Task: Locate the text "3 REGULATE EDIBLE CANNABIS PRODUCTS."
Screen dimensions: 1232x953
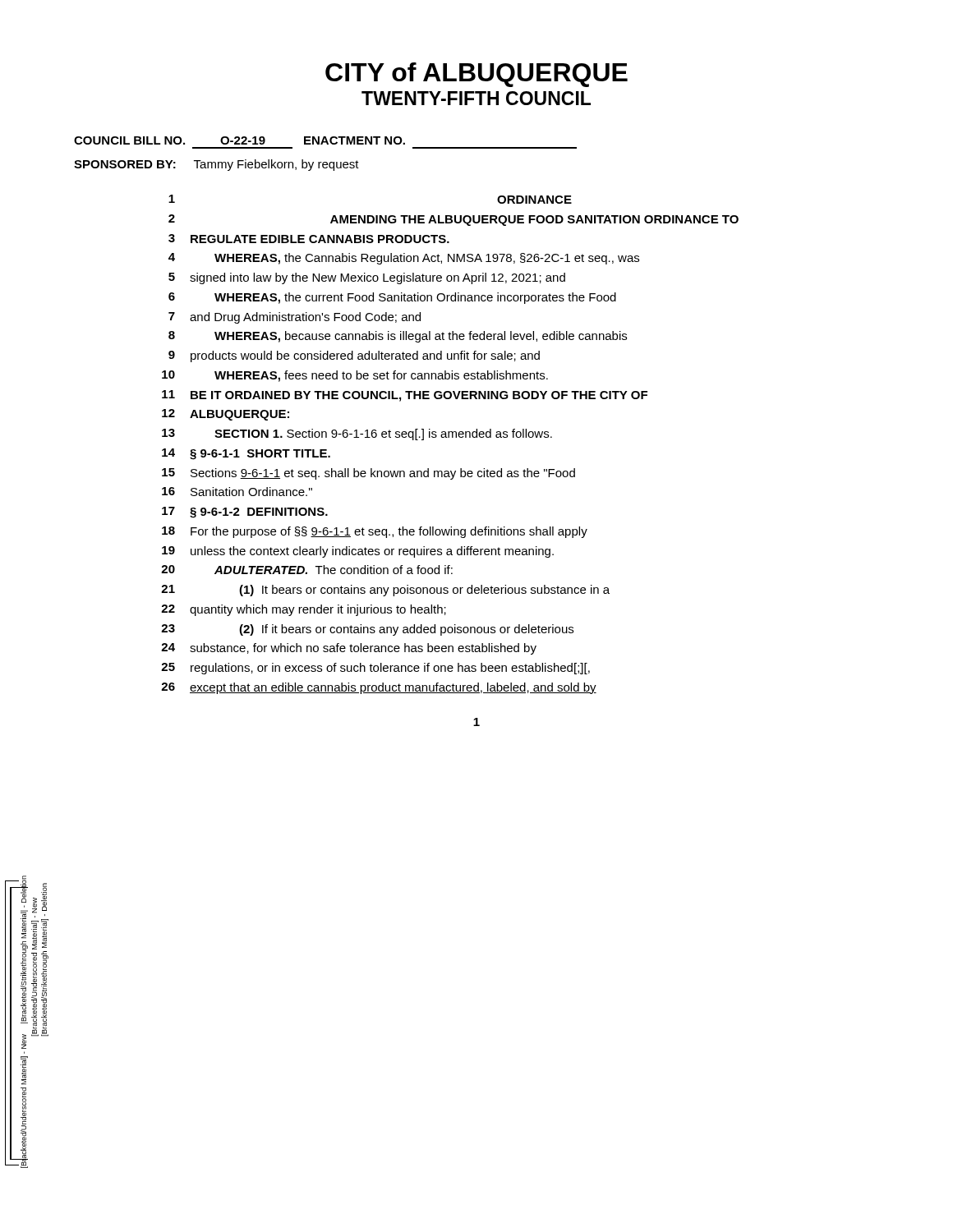Action: [309, 239]
